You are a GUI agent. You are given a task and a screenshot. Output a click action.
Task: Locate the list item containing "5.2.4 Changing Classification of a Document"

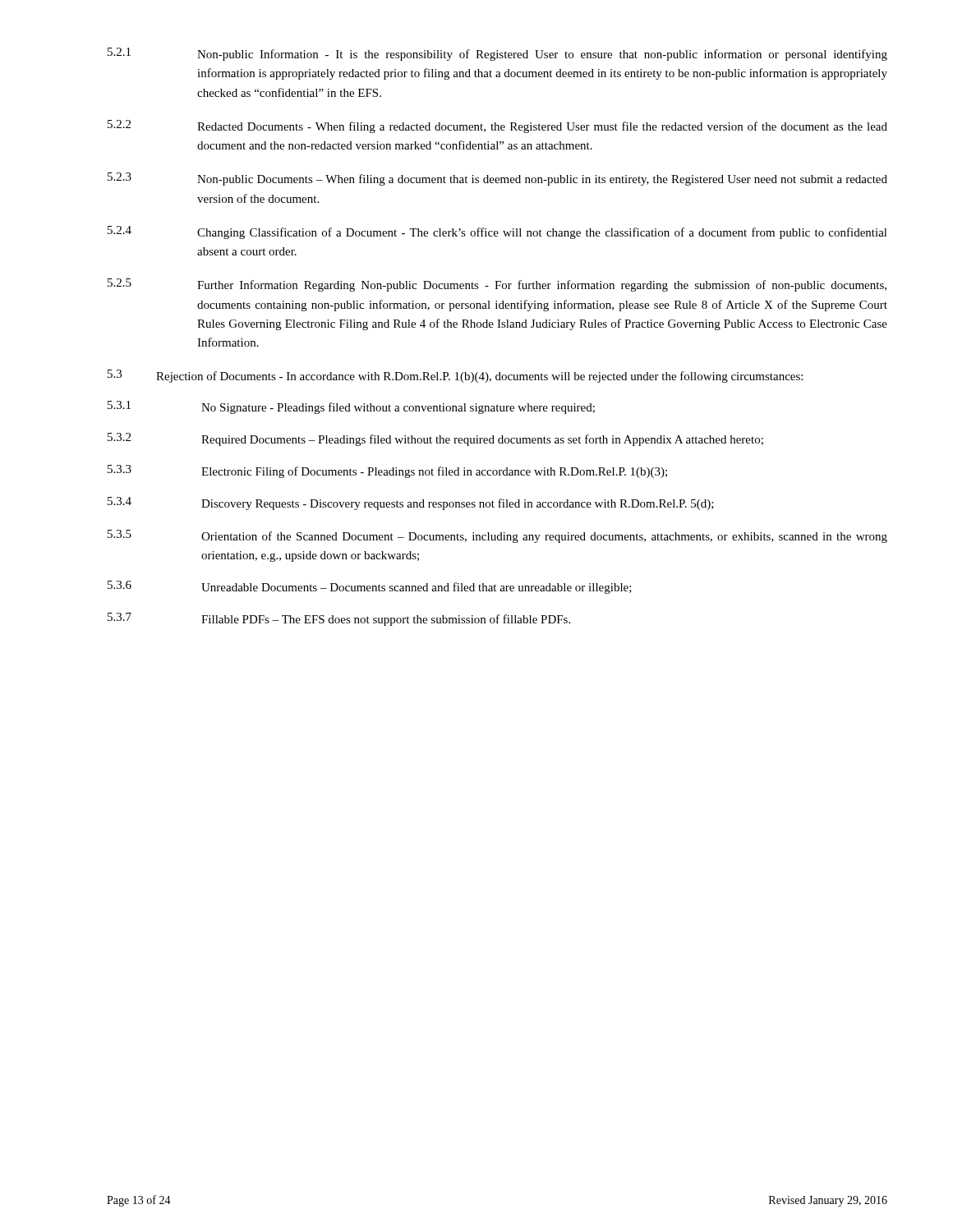click(497, 242)
